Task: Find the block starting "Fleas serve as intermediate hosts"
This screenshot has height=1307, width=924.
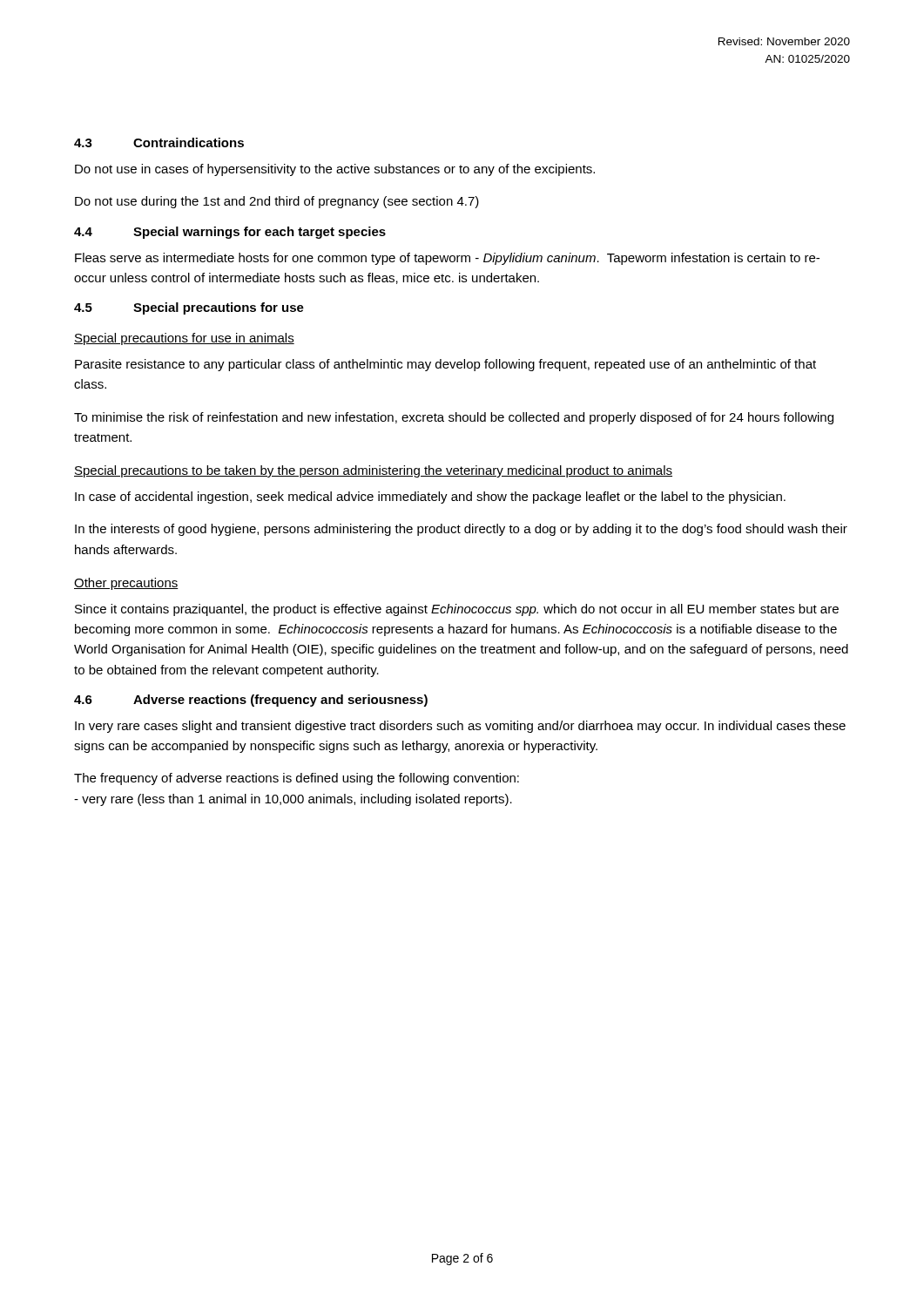Action: pos(447,267)
